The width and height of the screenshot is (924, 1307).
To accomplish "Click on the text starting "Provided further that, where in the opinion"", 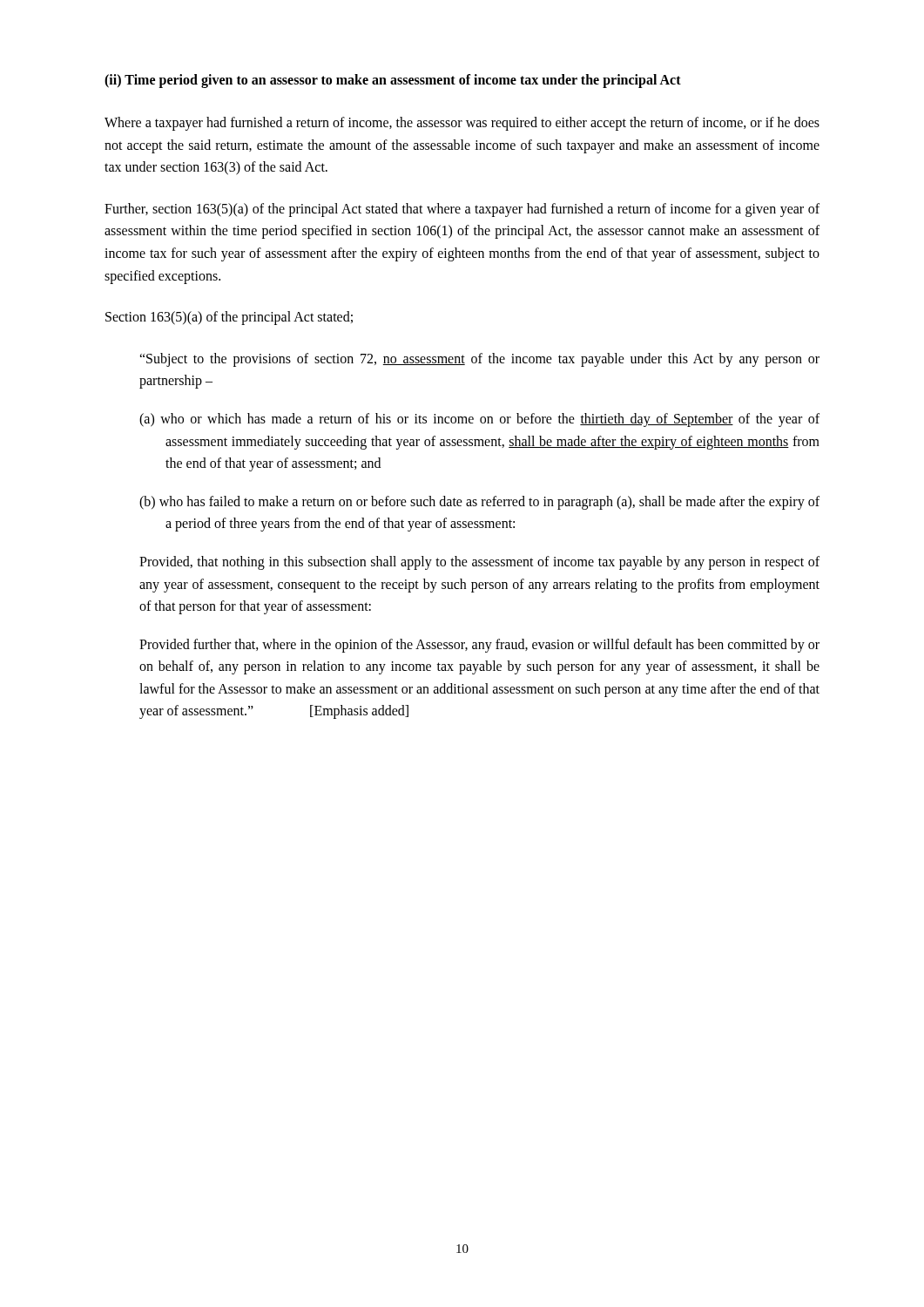I will coord(479,677).
